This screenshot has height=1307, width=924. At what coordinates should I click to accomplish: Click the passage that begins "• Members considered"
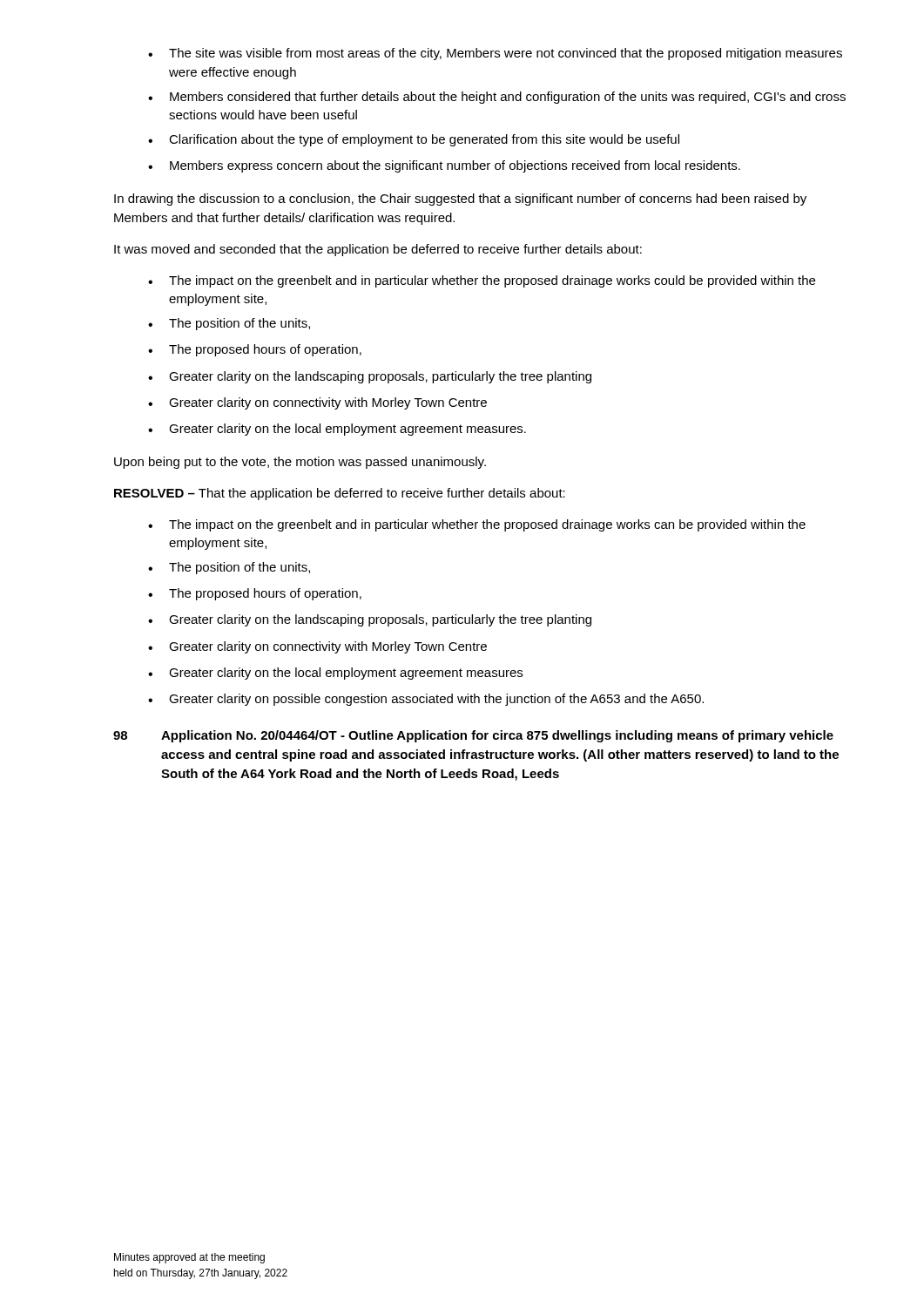pyautogui.click(x=501, y=106)
